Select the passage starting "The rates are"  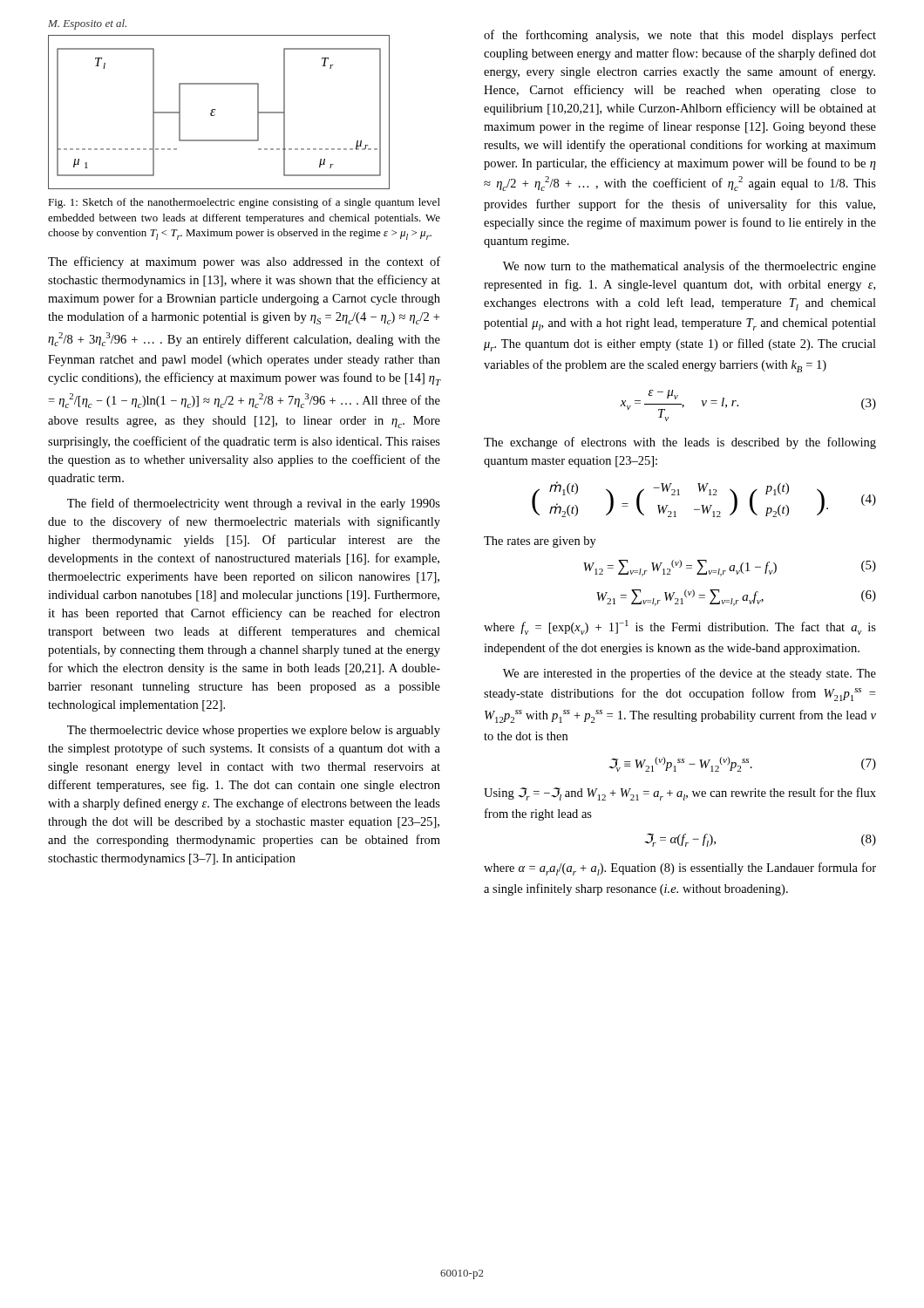point(540,542)
